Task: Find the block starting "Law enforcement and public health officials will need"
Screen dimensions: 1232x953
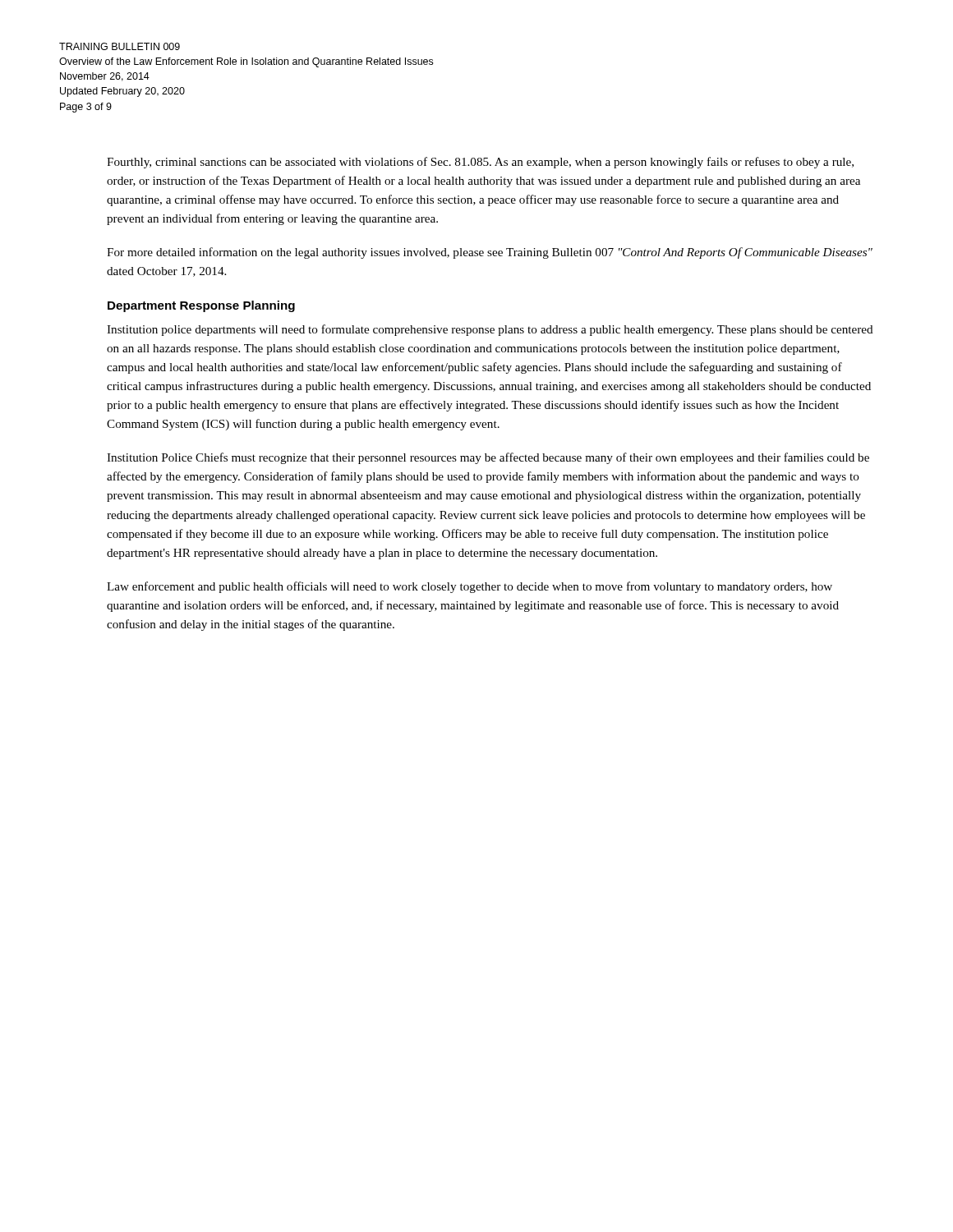Action: (x=473, y=605)
